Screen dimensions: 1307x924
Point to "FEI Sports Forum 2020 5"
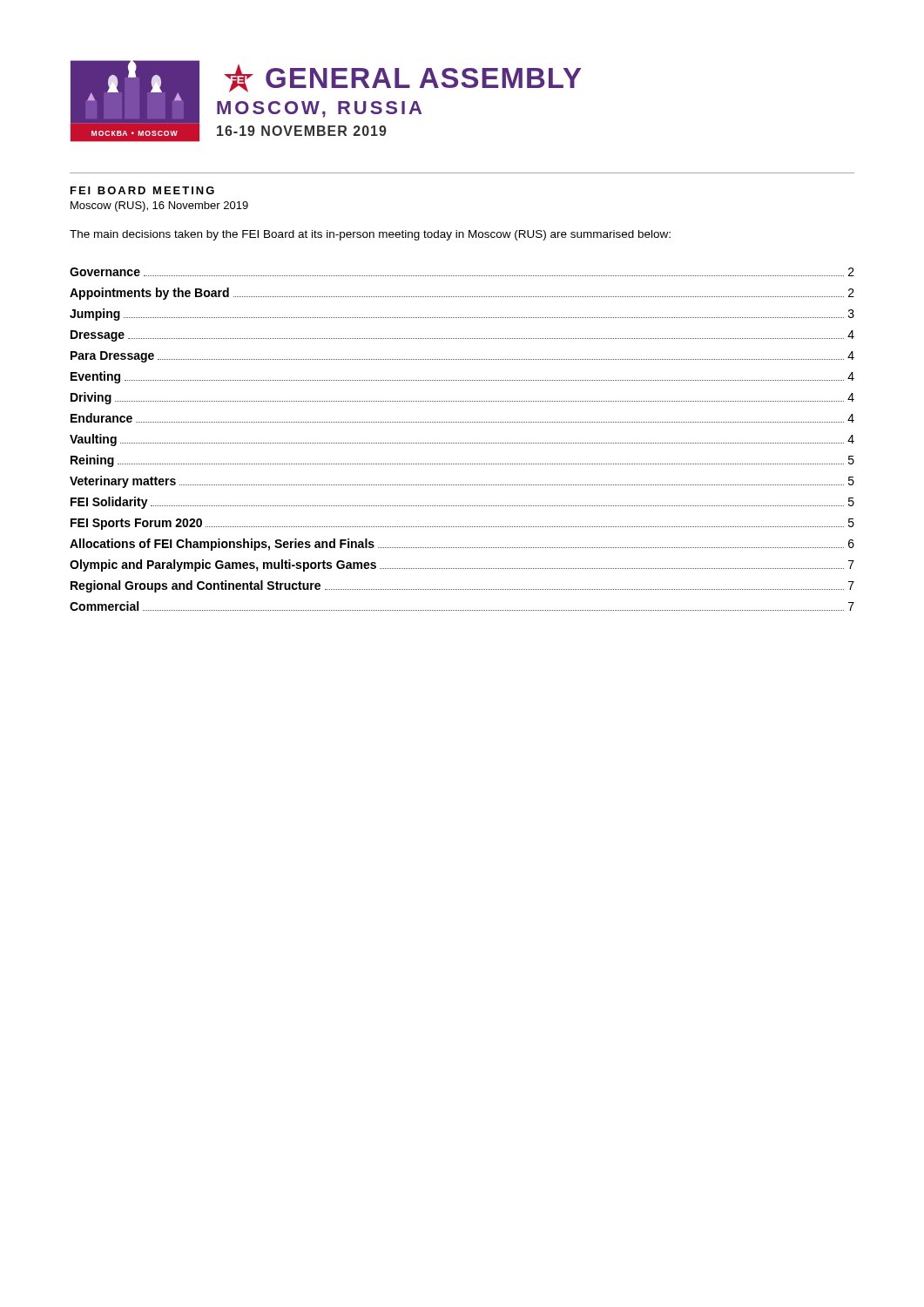point(462,523)
